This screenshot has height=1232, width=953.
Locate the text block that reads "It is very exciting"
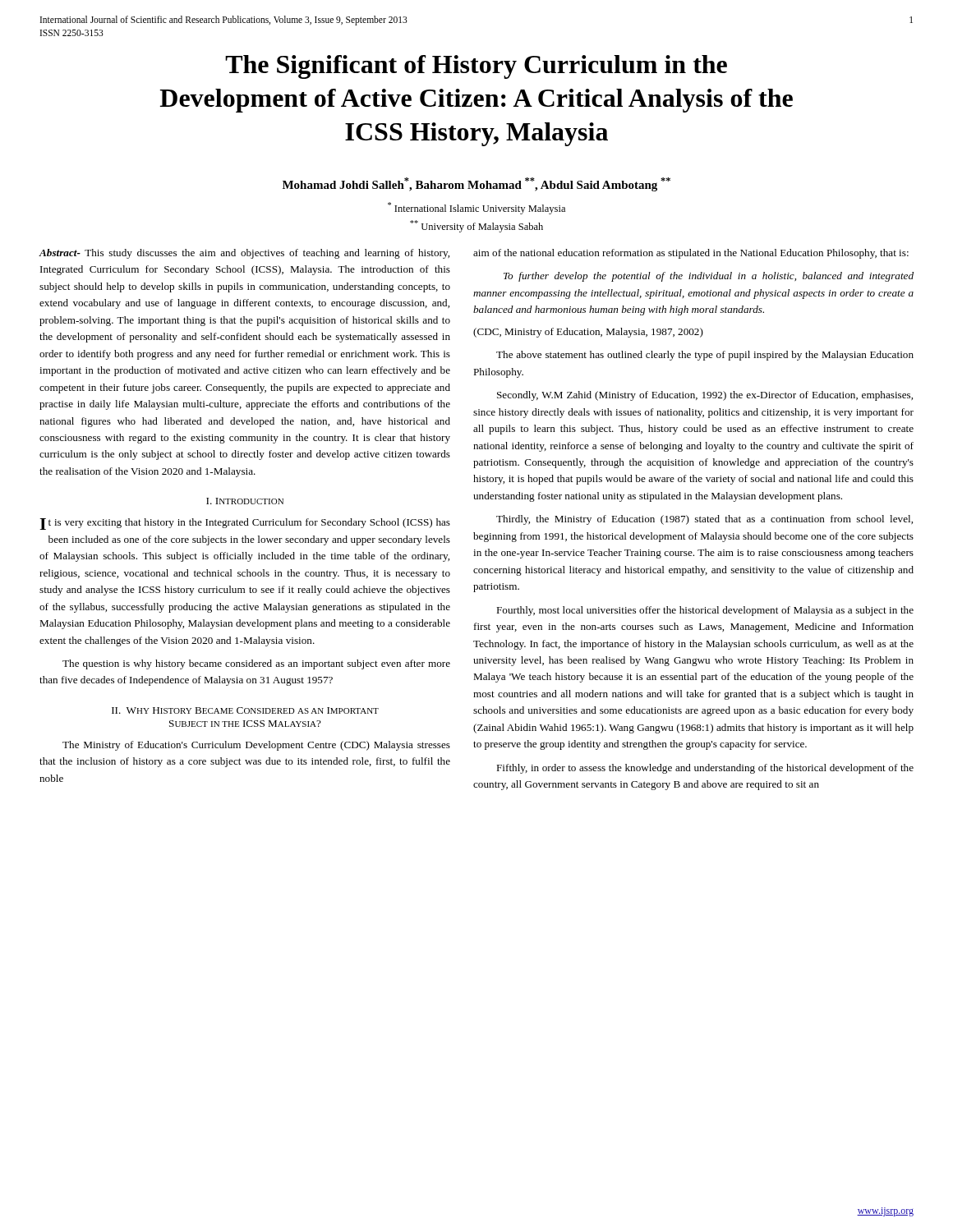click(245, 602)
